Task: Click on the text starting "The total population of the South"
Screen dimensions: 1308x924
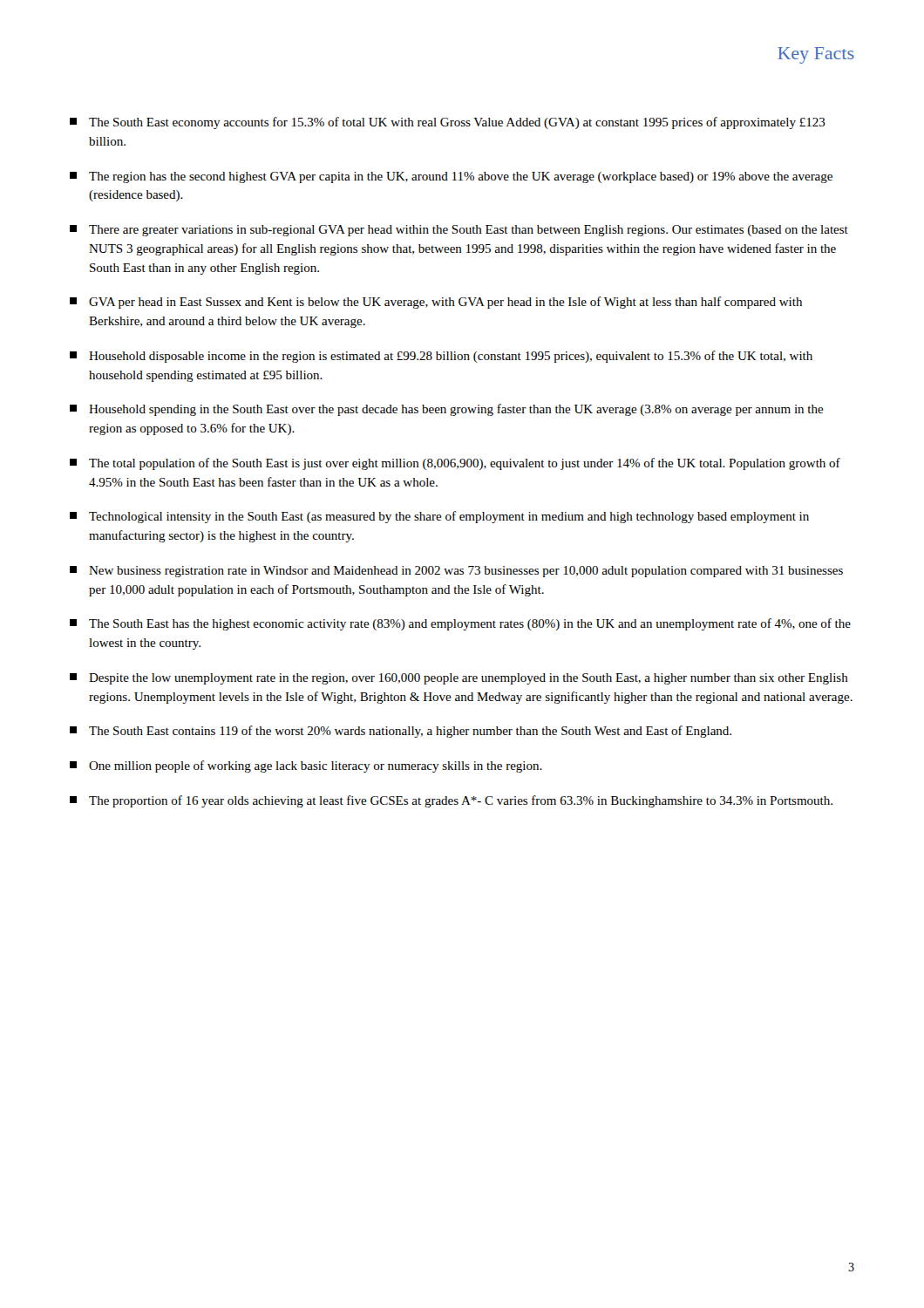Action: (462, 473)
